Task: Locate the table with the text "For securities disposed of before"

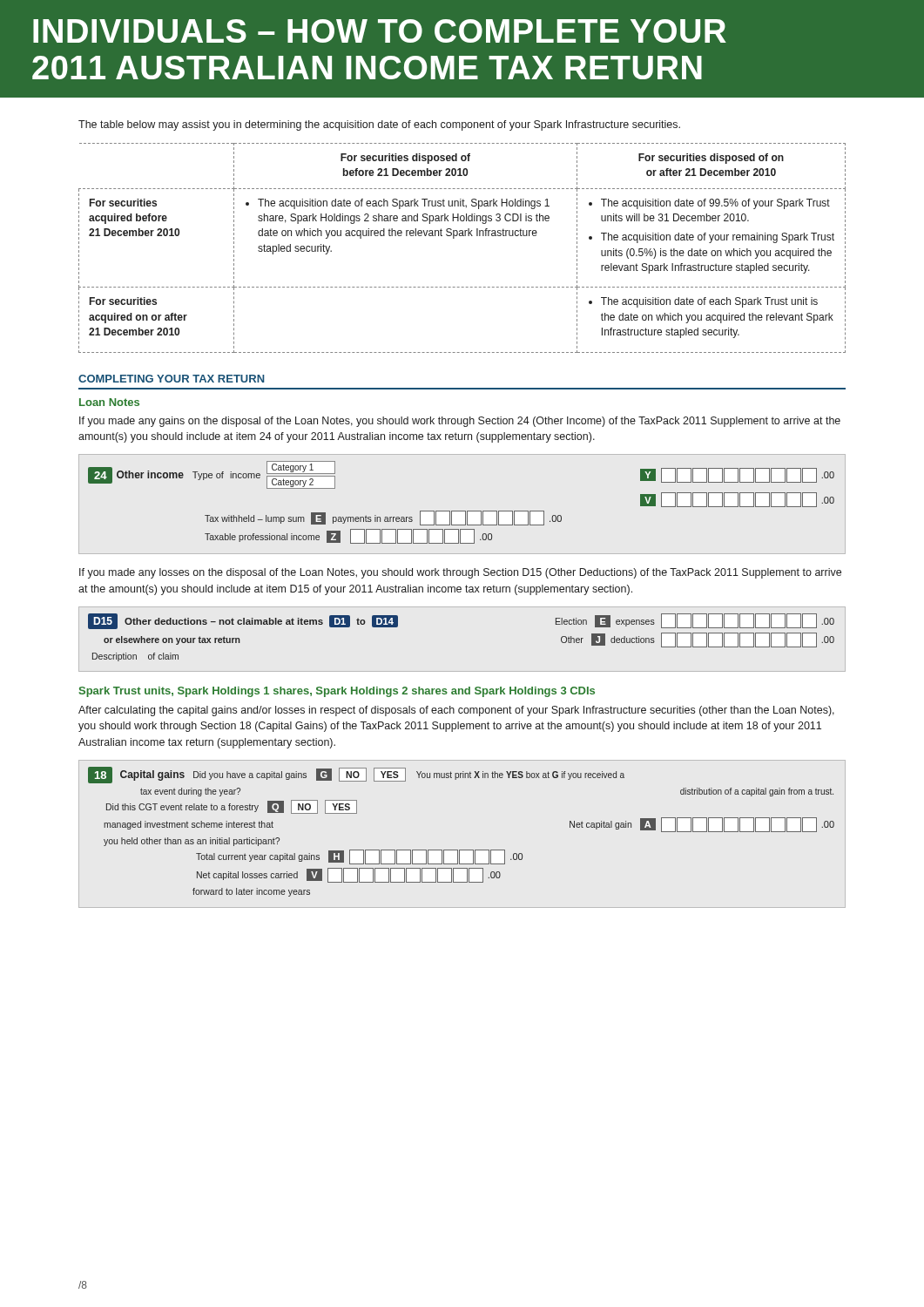Action: coord(462,248)
